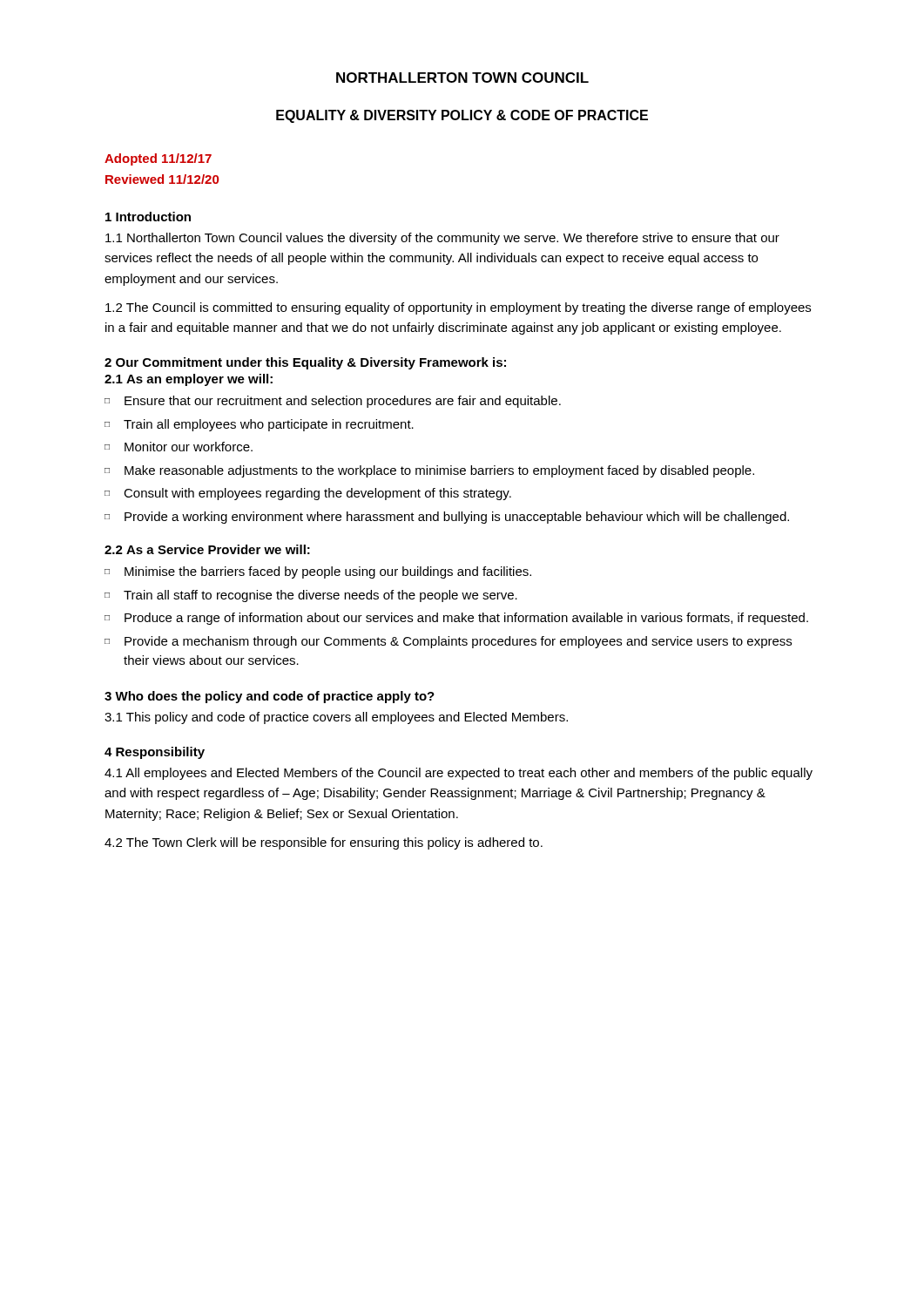This screenshot has width=924, height=1307.
Task: Navigate to the text block starting "2 The Council is committed to ensuring equality"
Action: [458, 317]
